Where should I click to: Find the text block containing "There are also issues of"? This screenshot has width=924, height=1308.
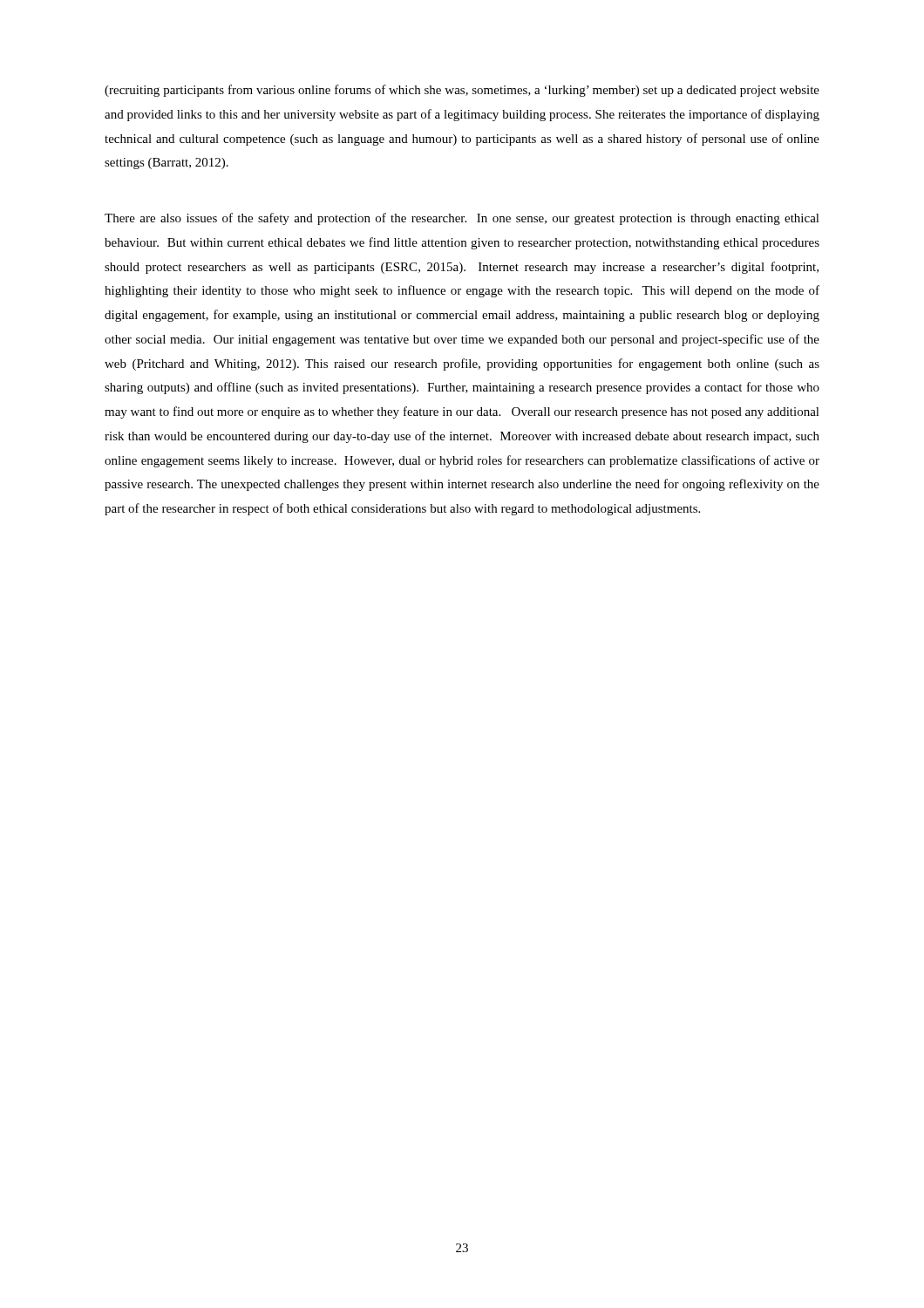[x=462, y=363]
